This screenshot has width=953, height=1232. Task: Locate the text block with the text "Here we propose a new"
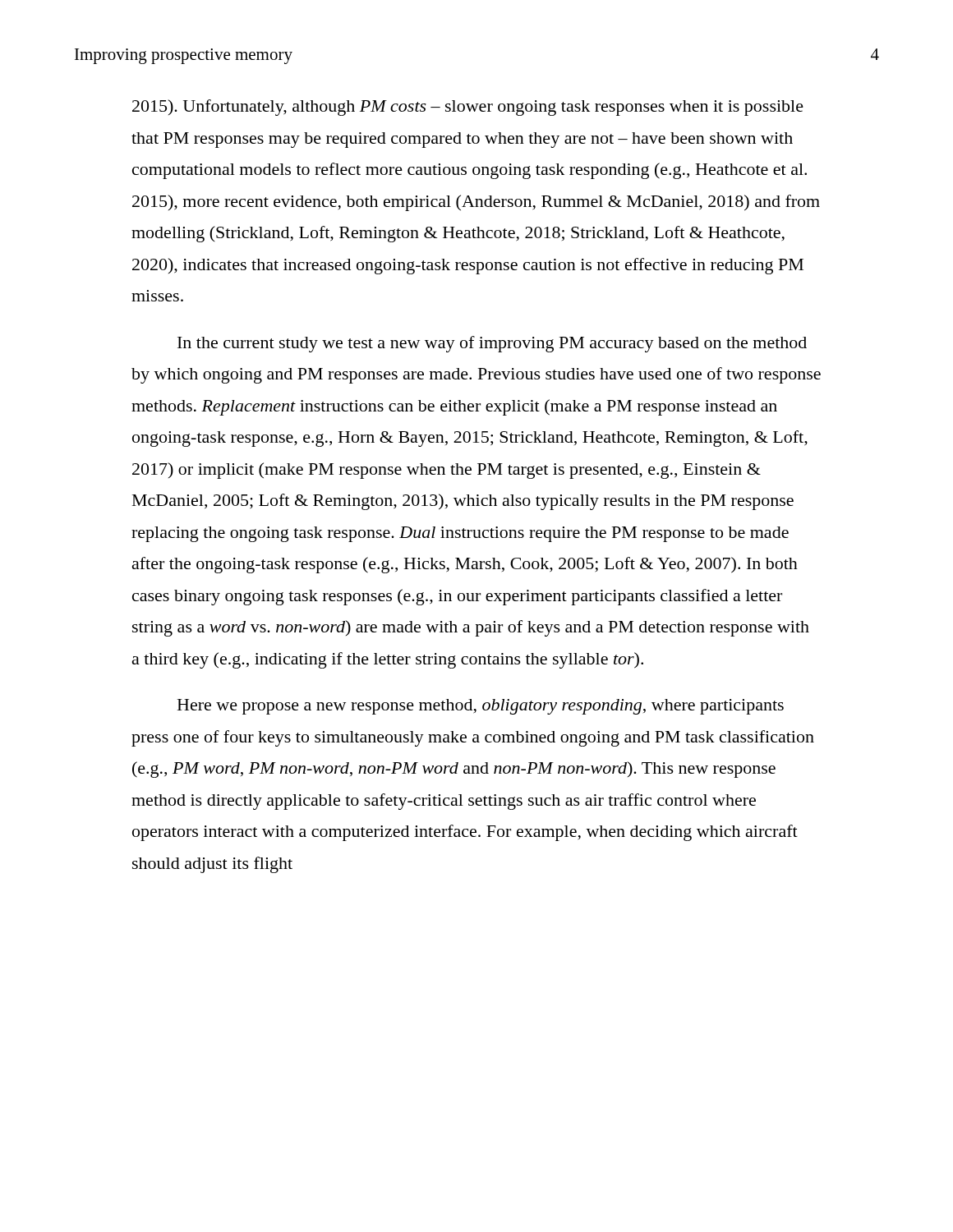point(476,784)
